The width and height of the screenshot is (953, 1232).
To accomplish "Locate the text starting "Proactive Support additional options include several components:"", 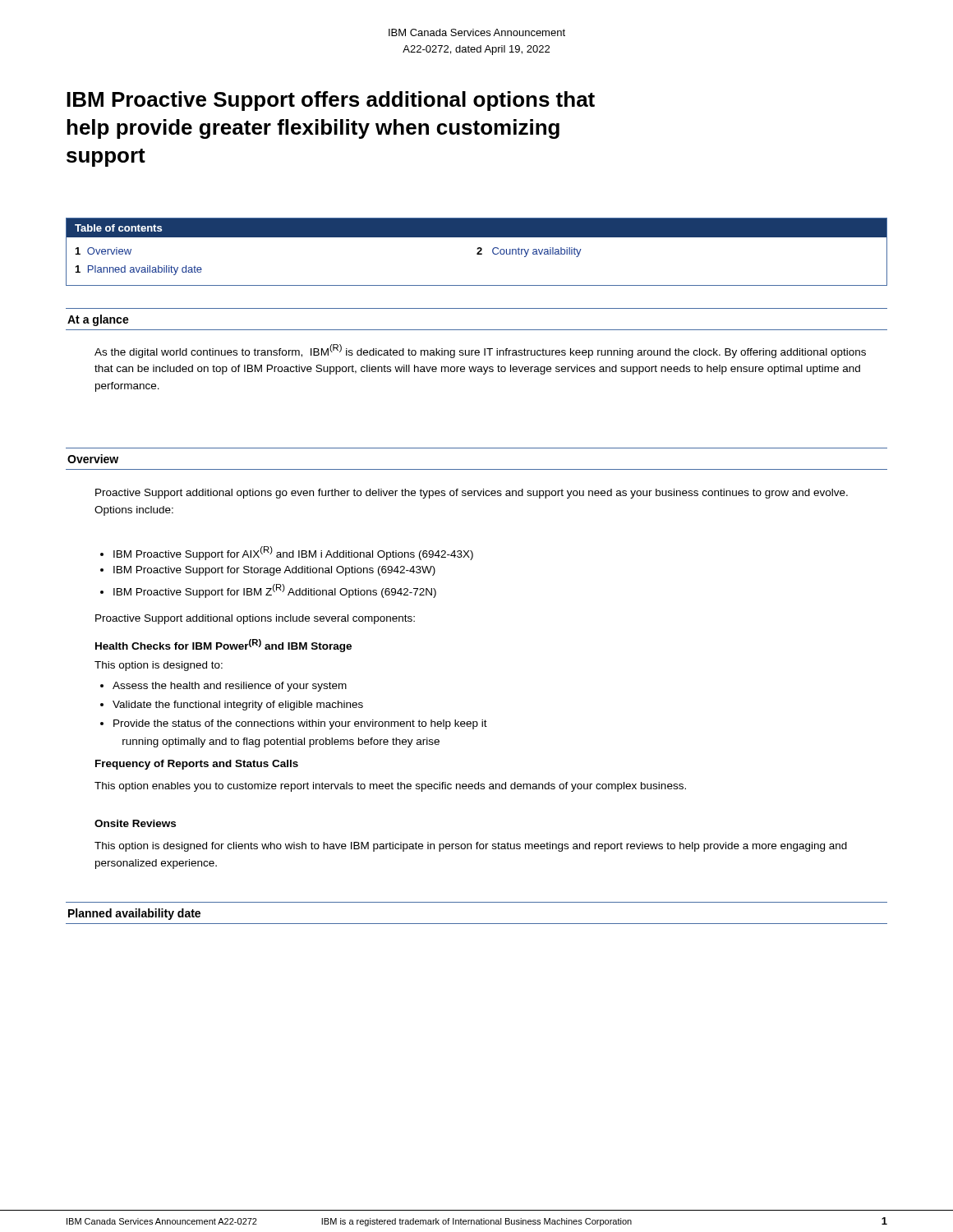I will [255, 618].
